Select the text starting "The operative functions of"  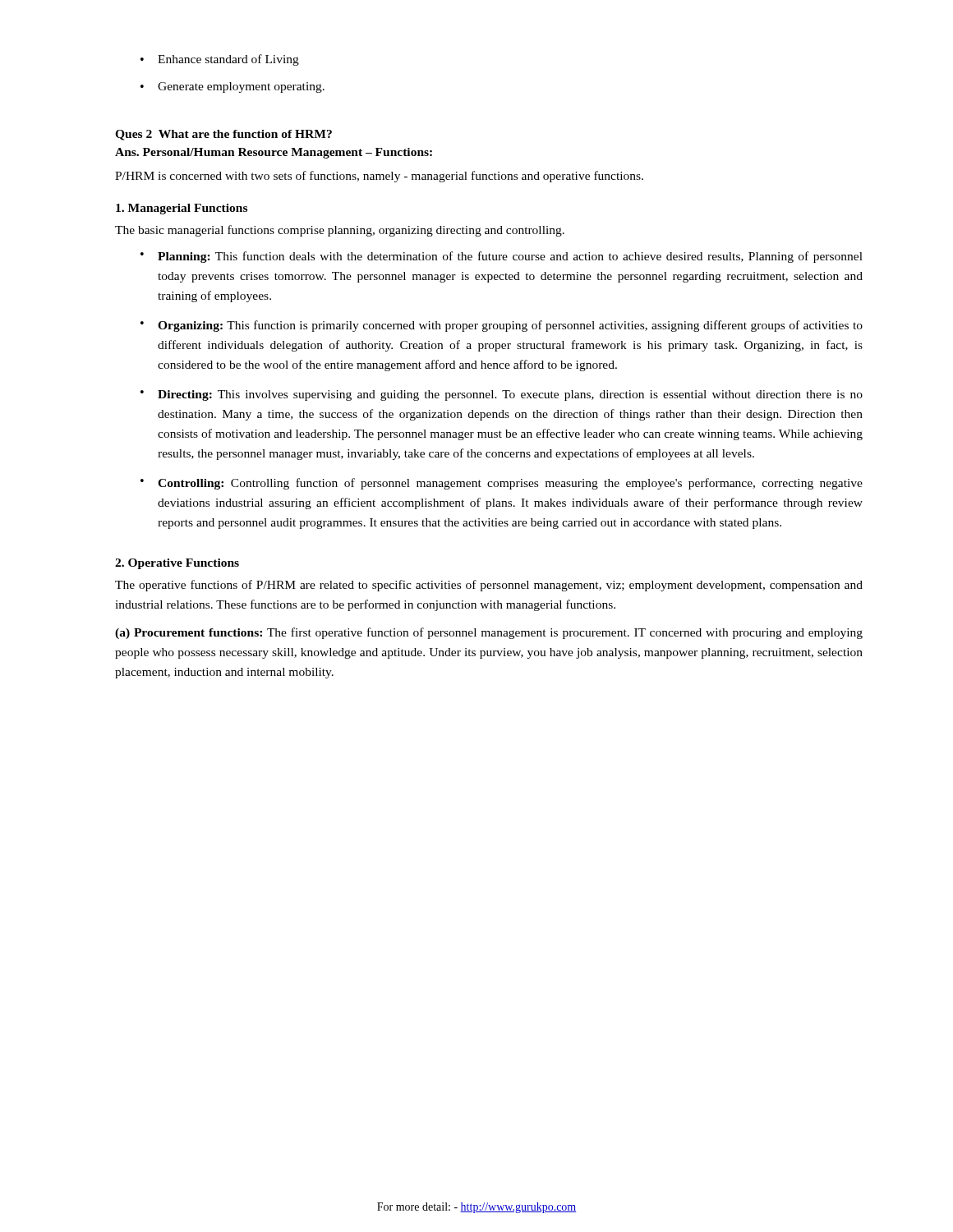click(x=489, y=594)
